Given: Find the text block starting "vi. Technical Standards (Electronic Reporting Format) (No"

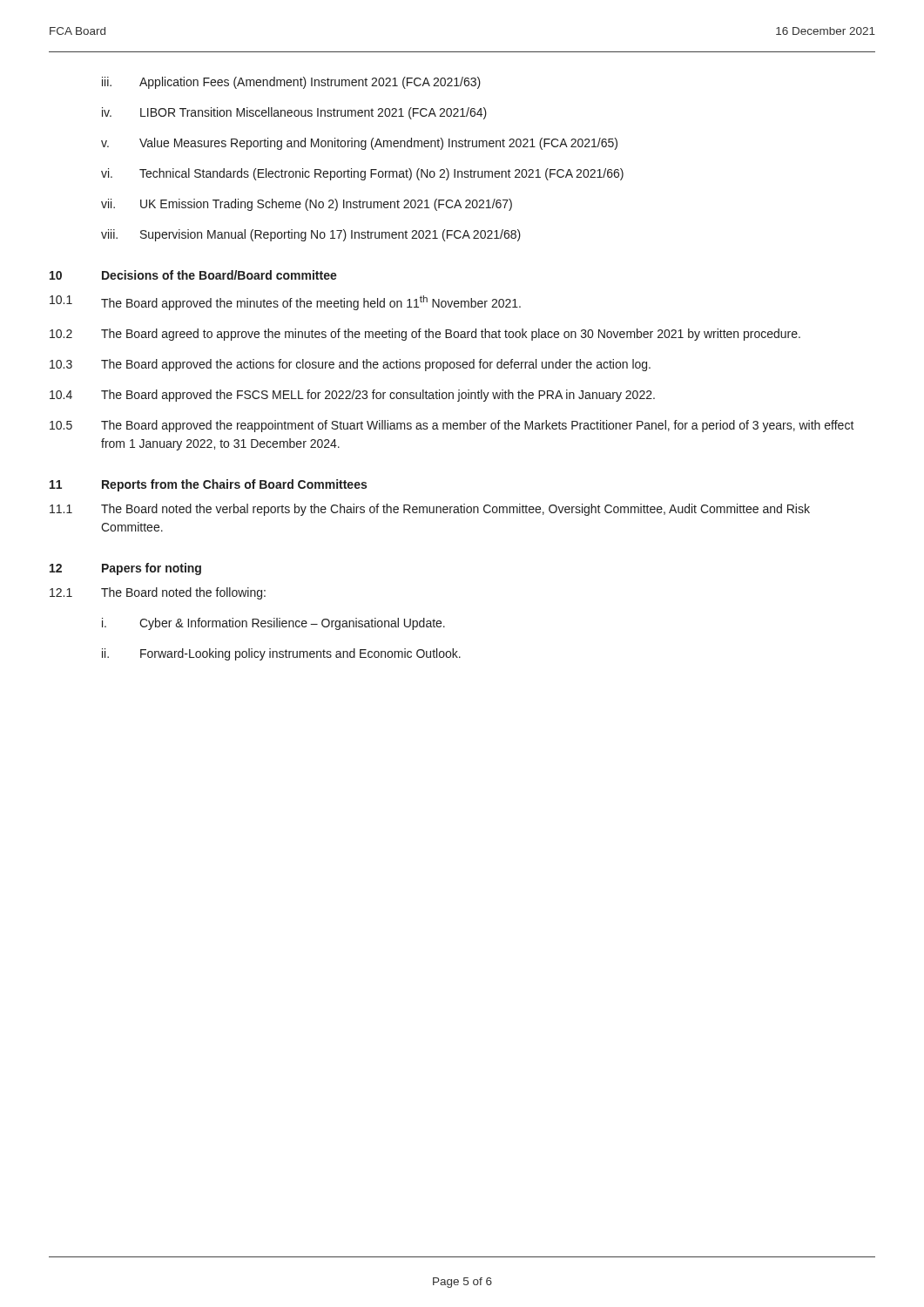Looking at the screenshot, I should pyautogui.click(x=488, y=174).
